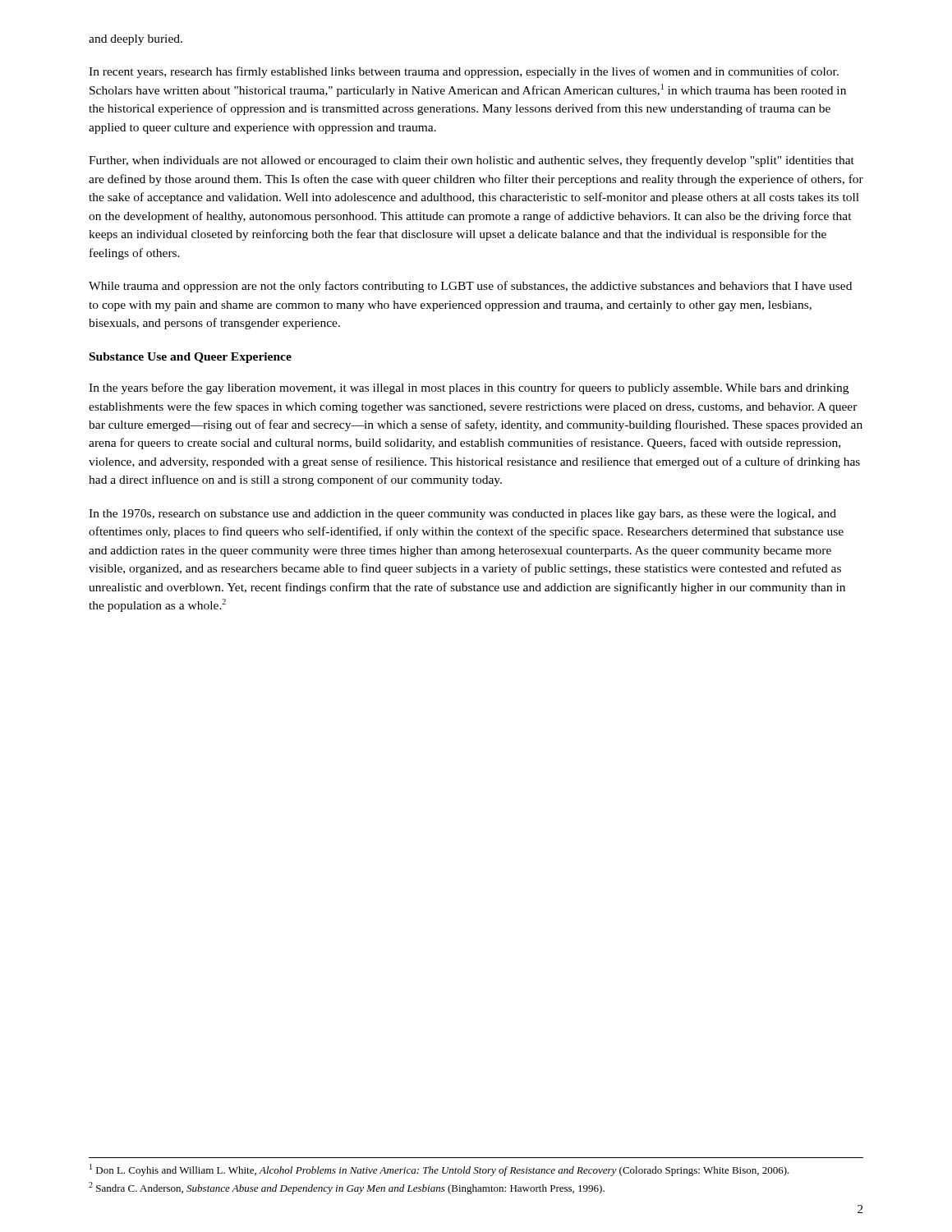Select the text with the text "and deeply buried."
The height and width of the screenshot is (1232, 952).
(136, 38)
